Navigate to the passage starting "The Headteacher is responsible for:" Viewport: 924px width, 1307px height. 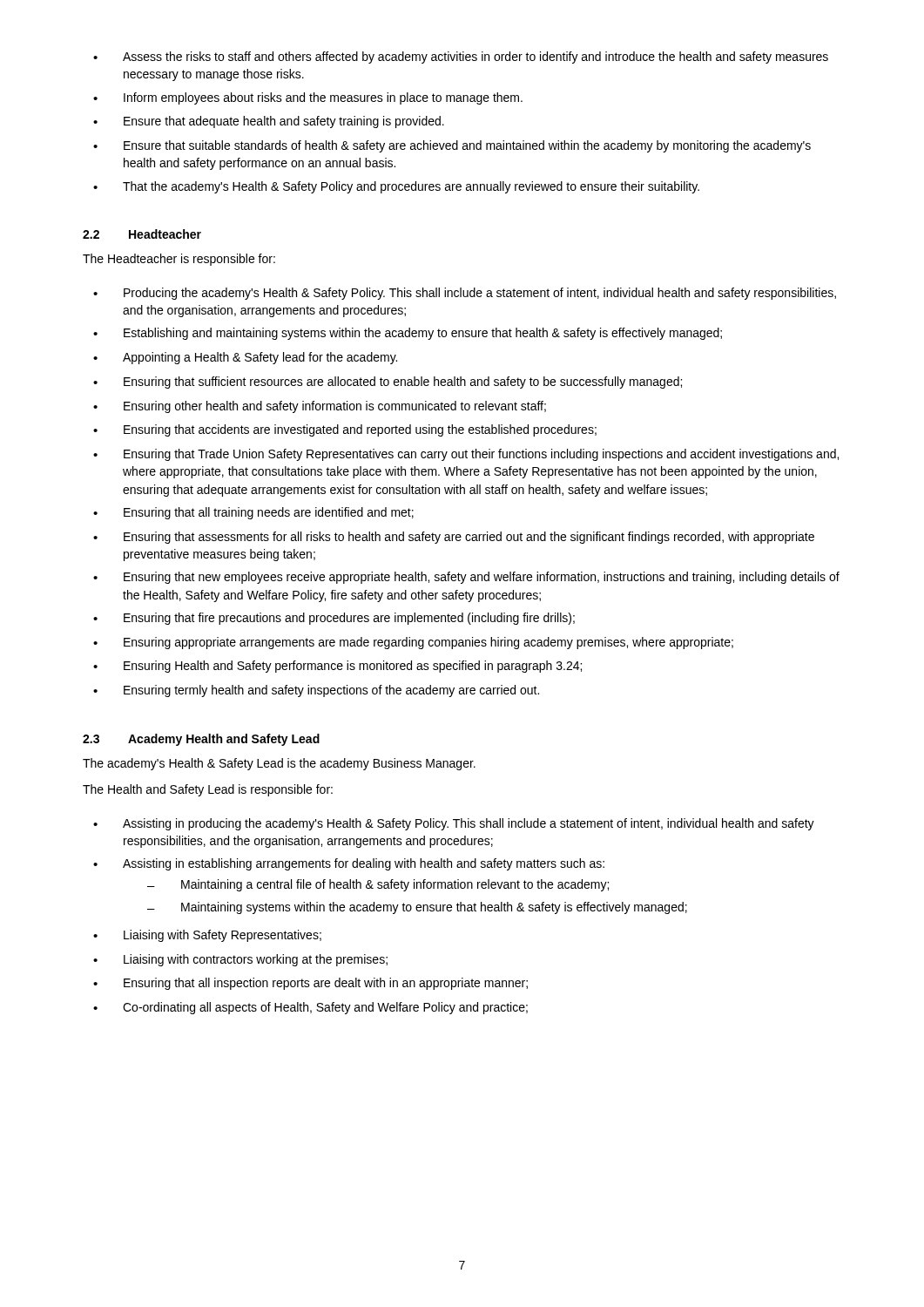tap(179, 259)
